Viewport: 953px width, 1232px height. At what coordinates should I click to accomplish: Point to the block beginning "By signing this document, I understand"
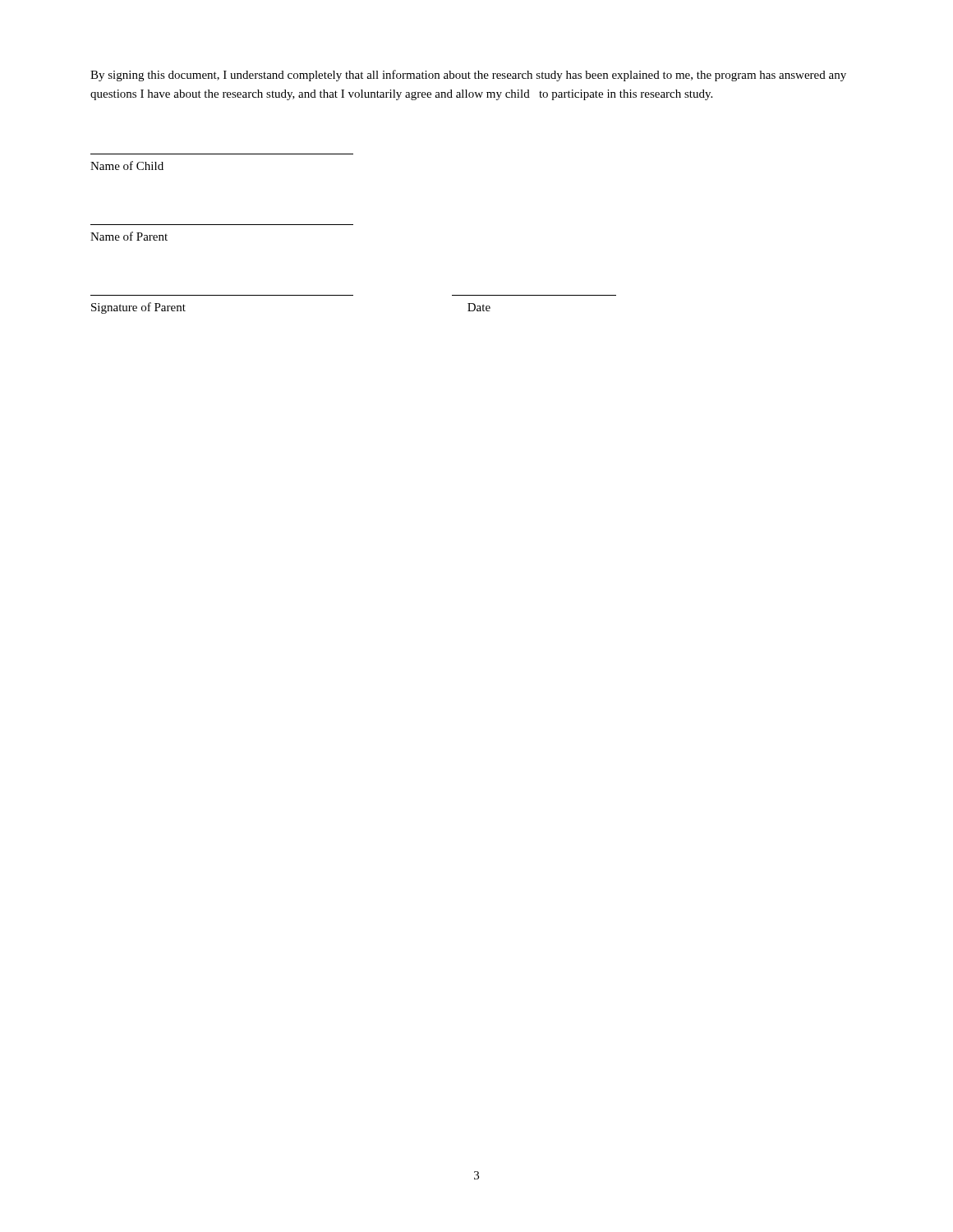pyautogui.click(x=468, y=84)
